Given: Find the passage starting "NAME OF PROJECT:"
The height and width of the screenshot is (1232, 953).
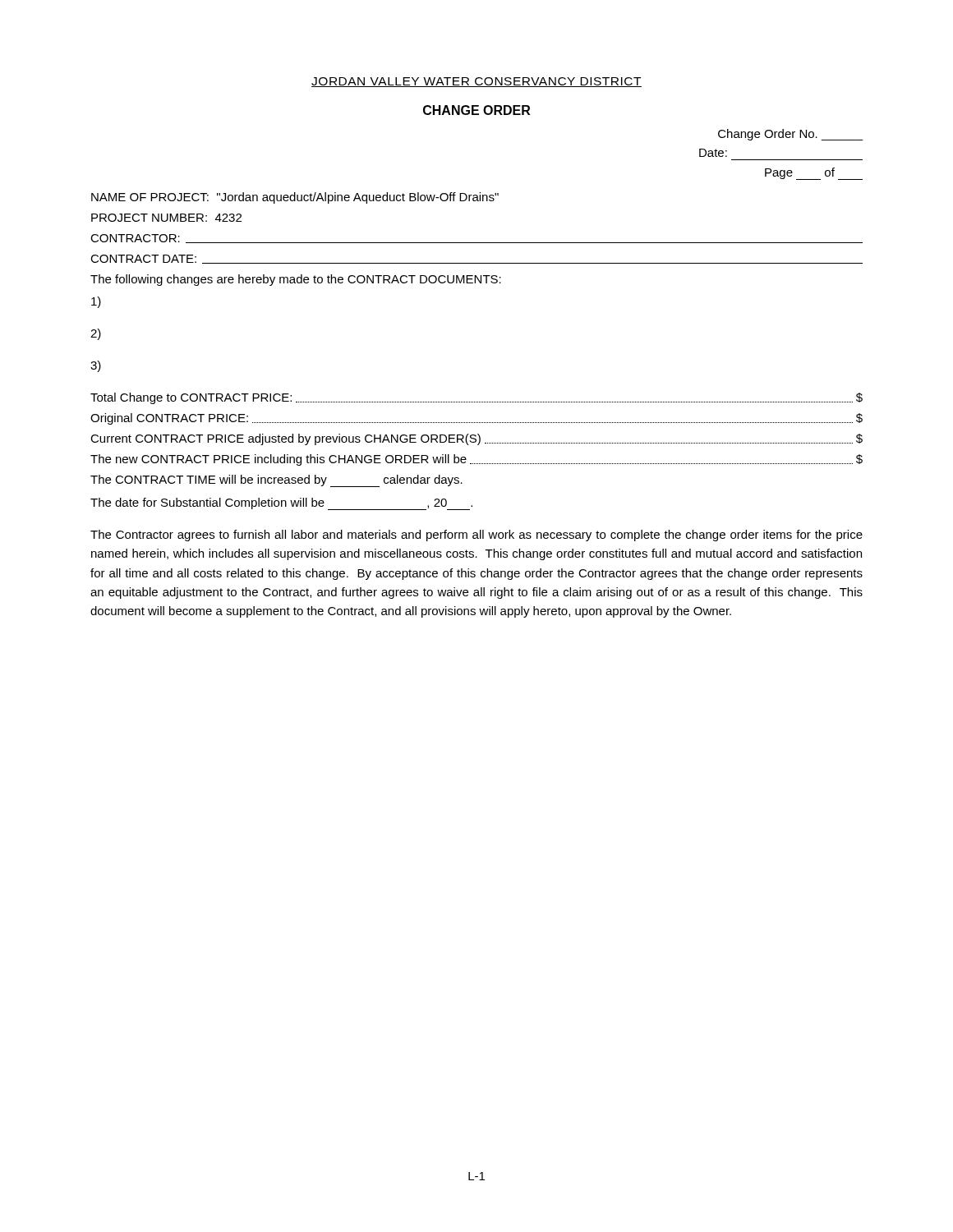Looking at the screenshot, I should click(x=295, y=197).
